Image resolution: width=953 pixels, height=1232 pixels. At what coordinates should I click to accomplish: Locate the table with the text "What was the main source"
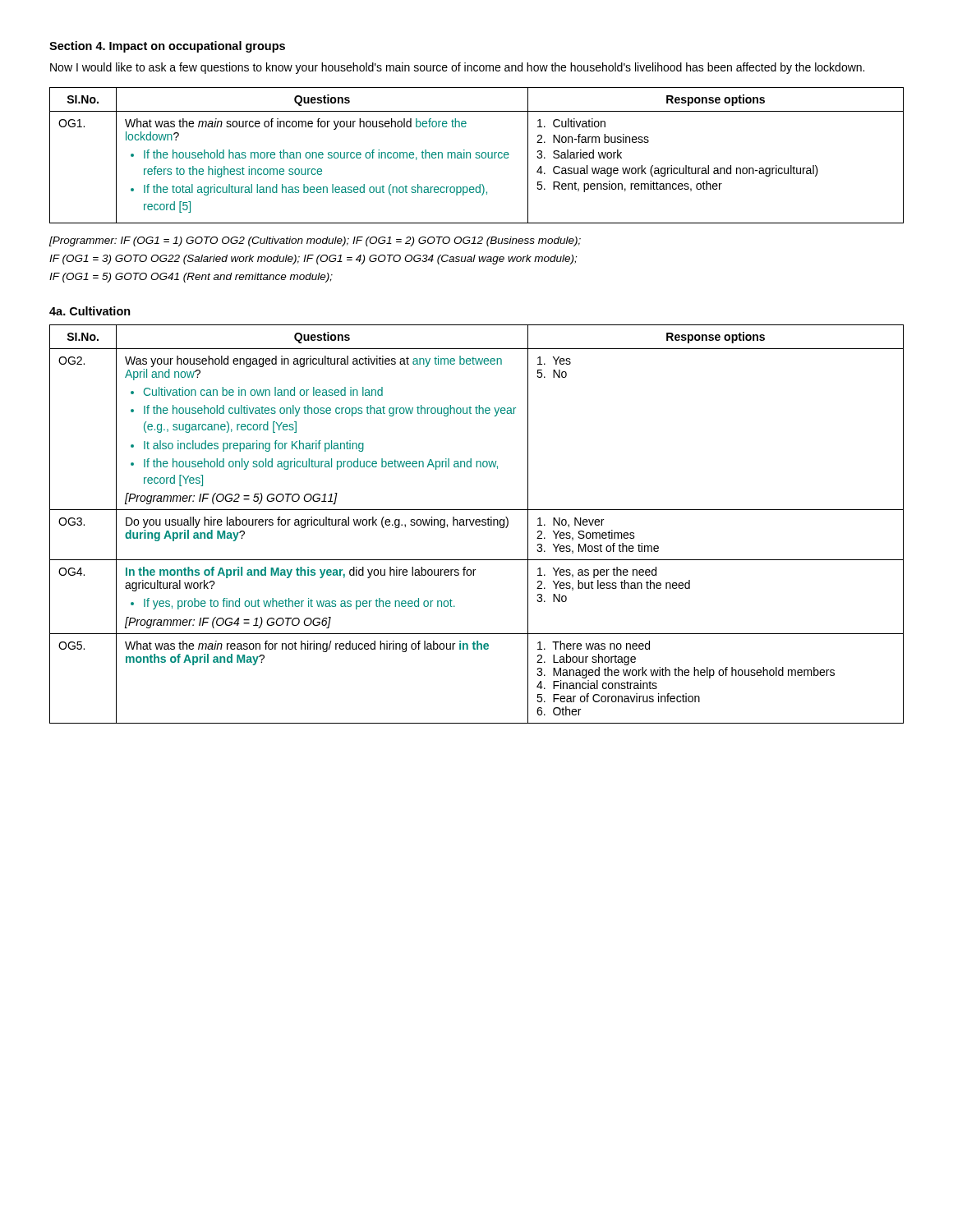coord(476,155)
